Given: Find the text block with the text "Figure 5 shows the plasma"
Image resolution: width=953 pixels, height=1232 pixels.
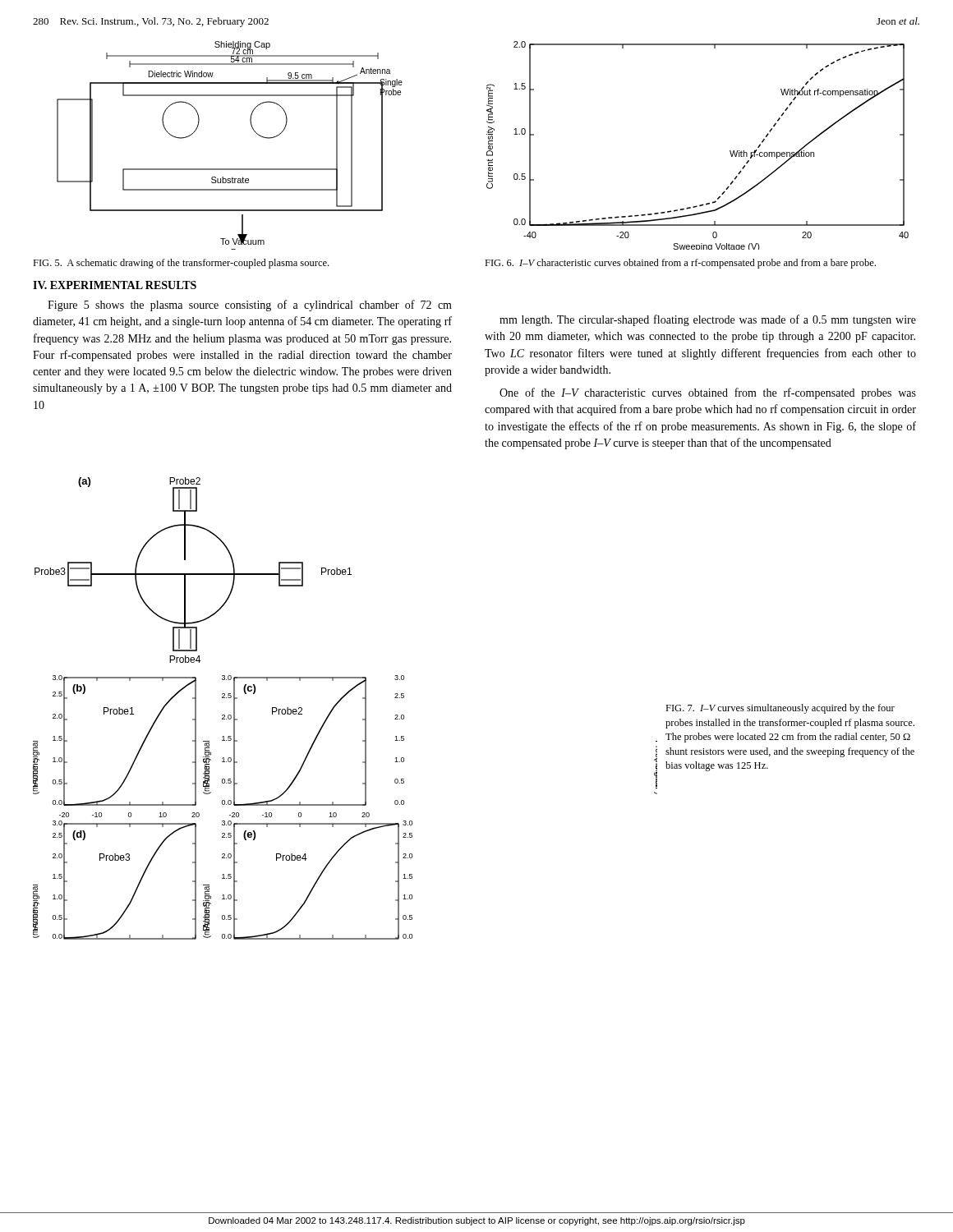Looking at the screenshot, I should (x=242, y=356).
